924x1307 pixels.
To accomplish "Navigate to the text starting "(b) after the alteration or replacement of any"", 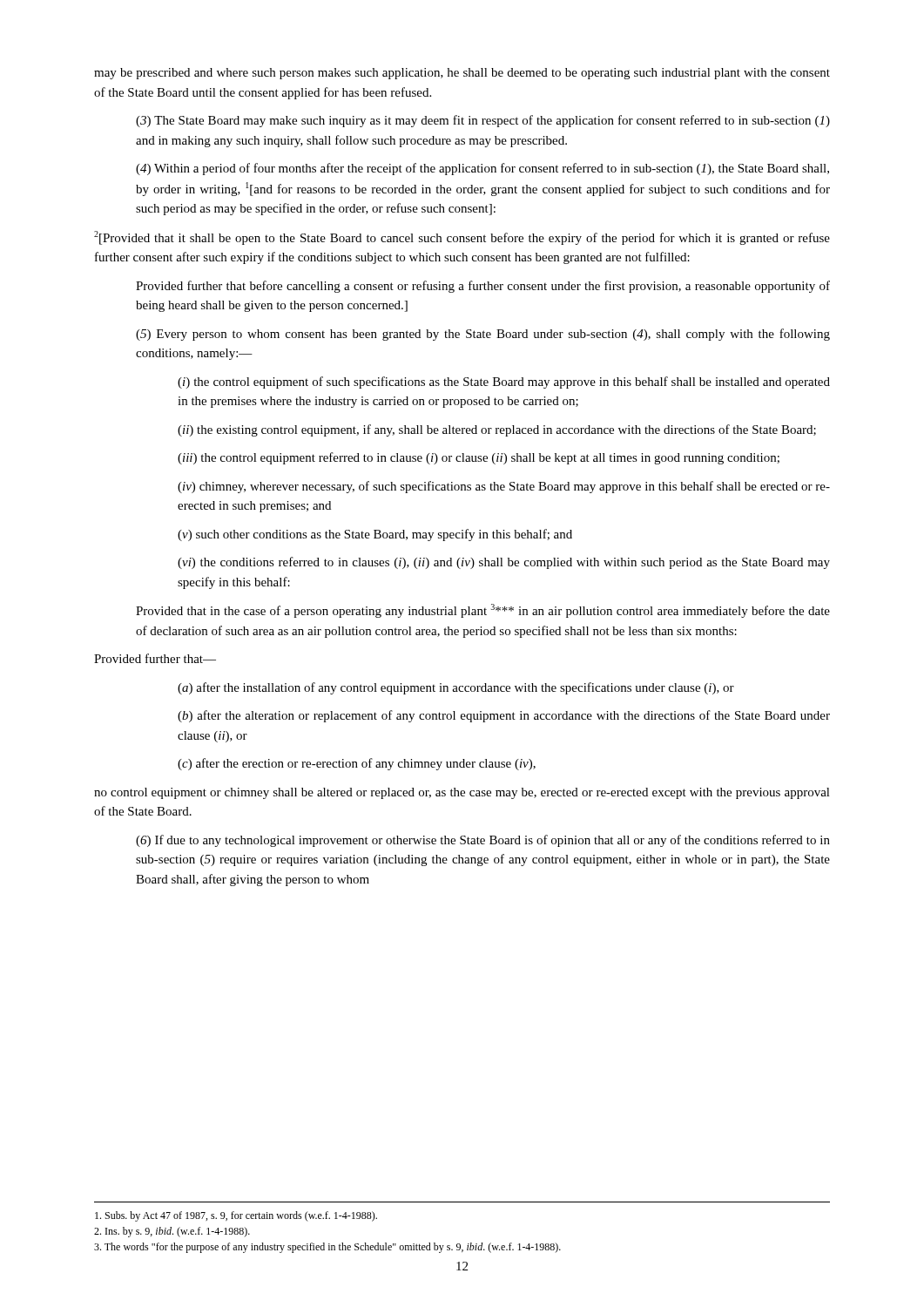I will tap(504, 725).
